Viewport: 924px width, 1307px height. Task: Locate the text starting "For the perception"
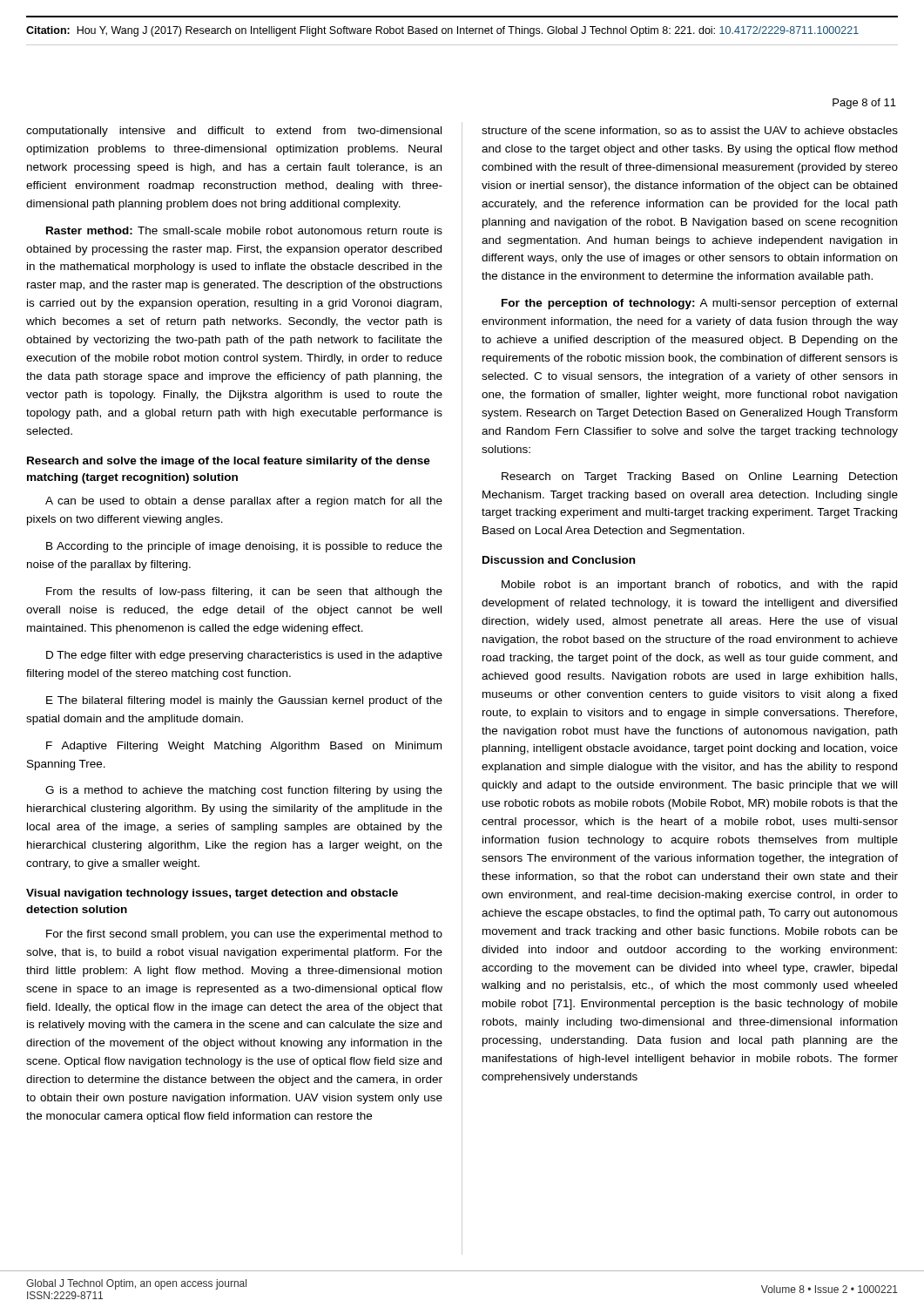(x=690, y=377)
